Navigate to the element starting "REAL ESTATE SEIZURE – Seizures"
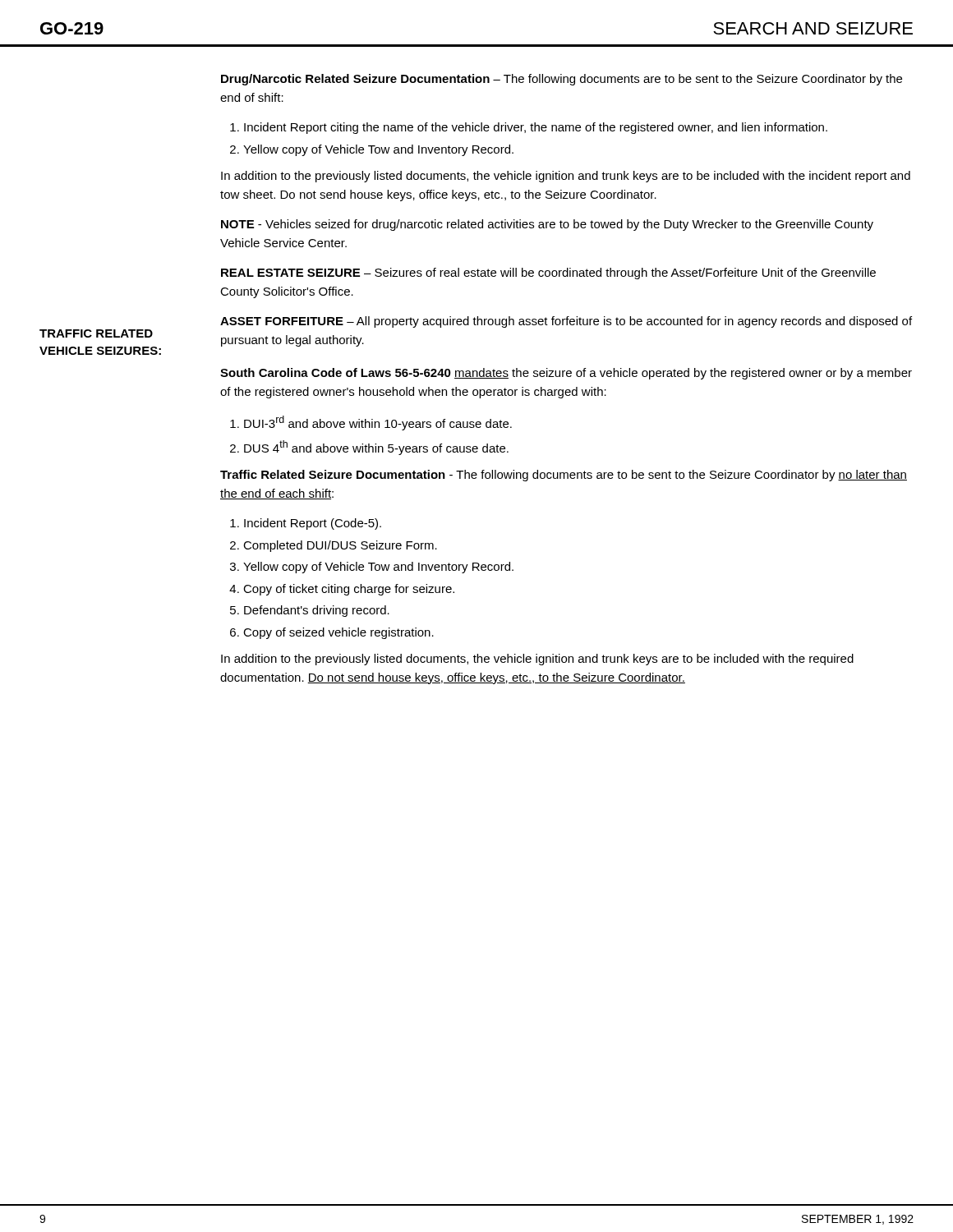This screenshot has height=1232, width=953. tap(548, 282)
